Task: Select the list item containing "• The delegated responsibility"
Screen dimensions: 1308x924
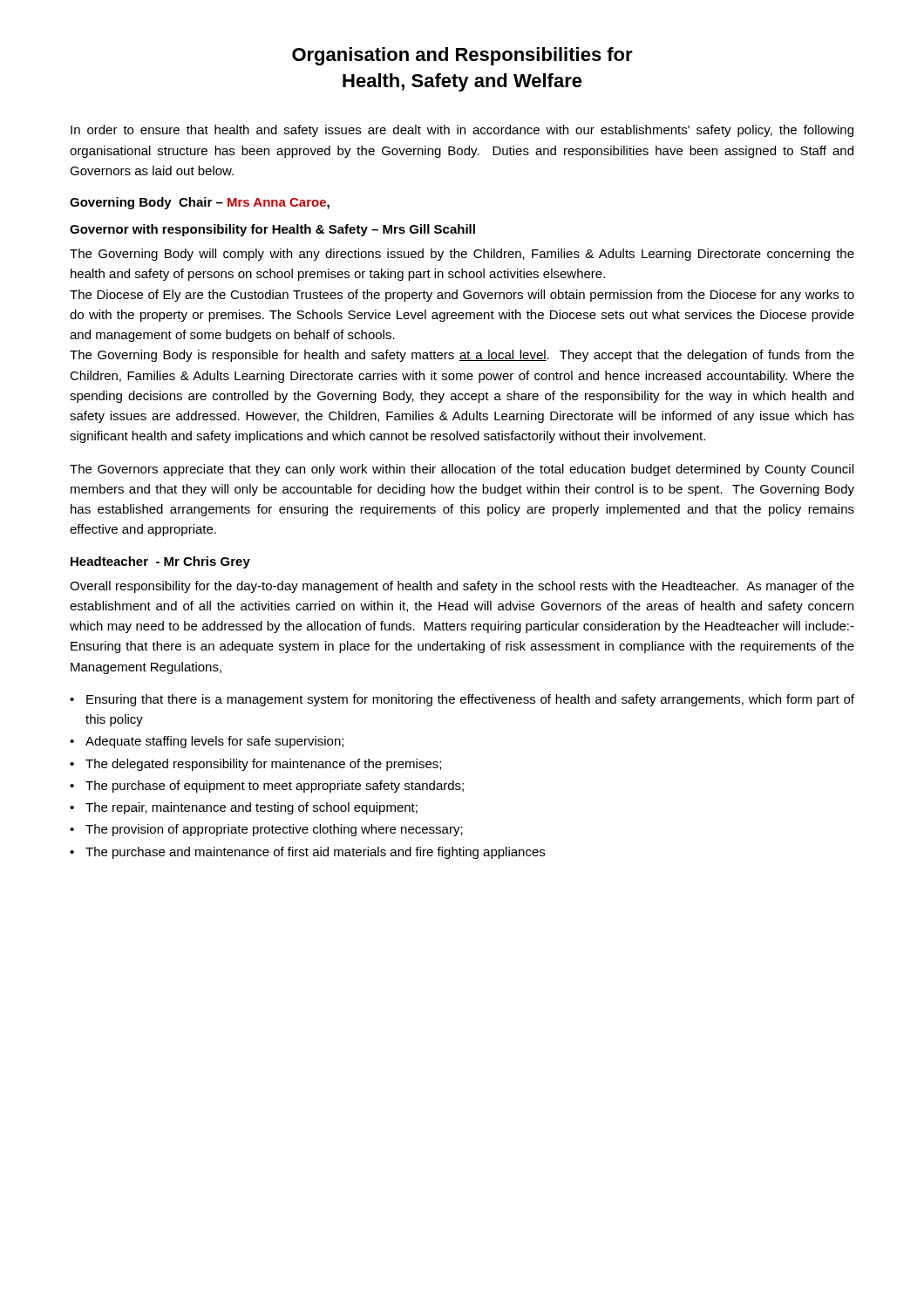Action: 256,763
